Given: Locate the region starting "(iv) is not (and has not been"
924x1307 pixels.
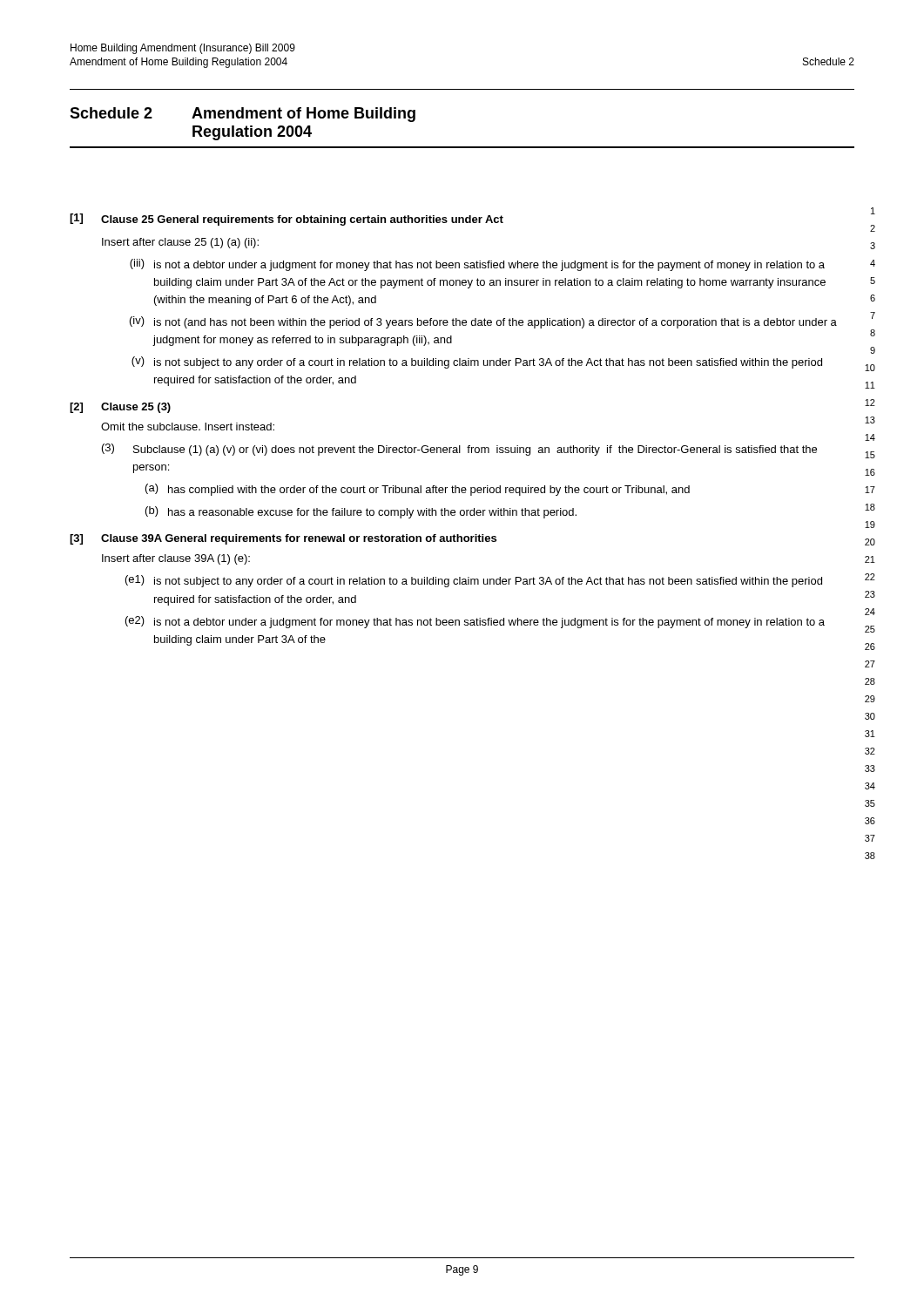Looking at the screenshot, I should (x=469, y=331).
